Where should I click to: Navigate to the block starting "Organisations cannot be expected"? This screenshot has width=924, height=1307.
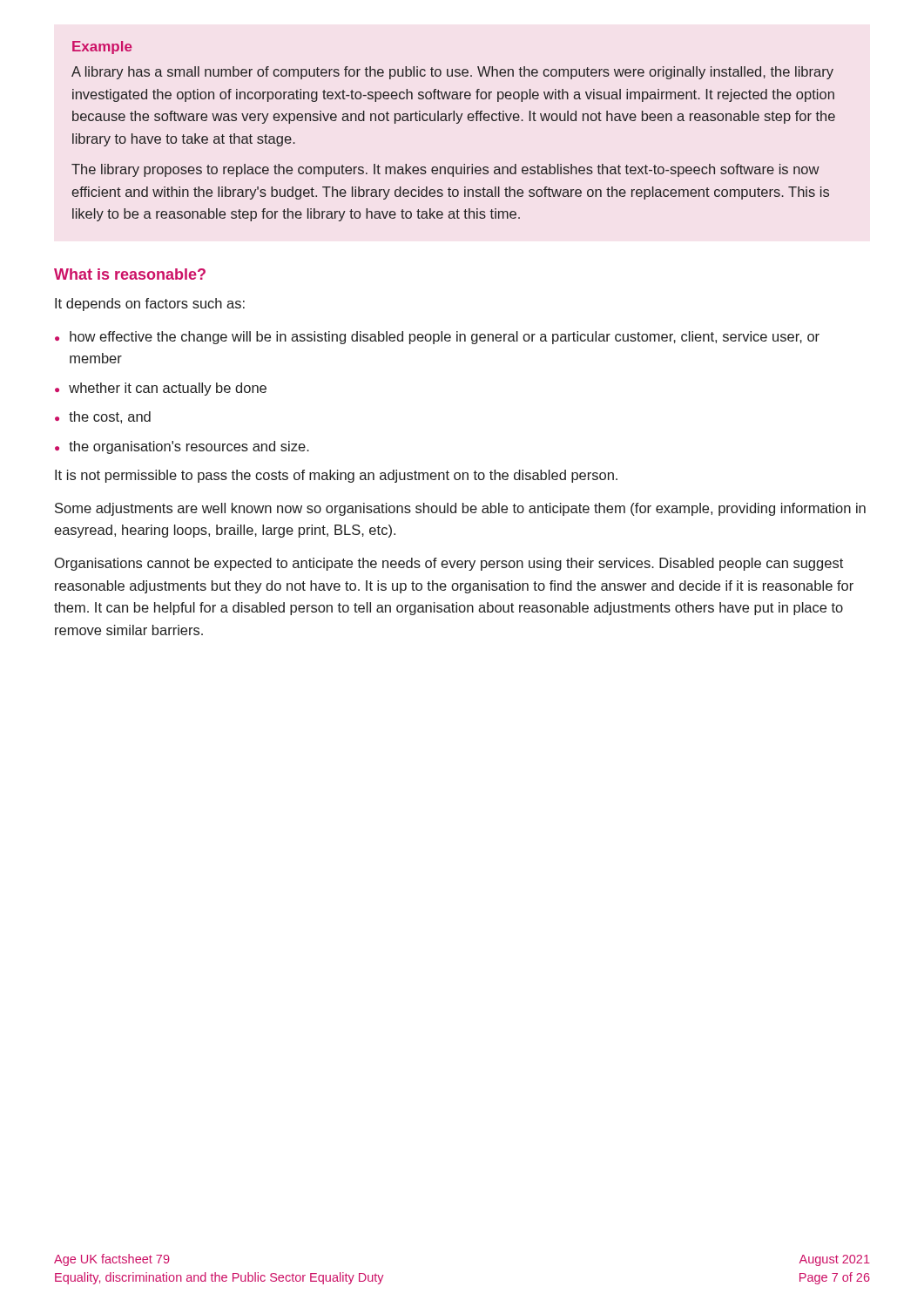coord(454,596)
